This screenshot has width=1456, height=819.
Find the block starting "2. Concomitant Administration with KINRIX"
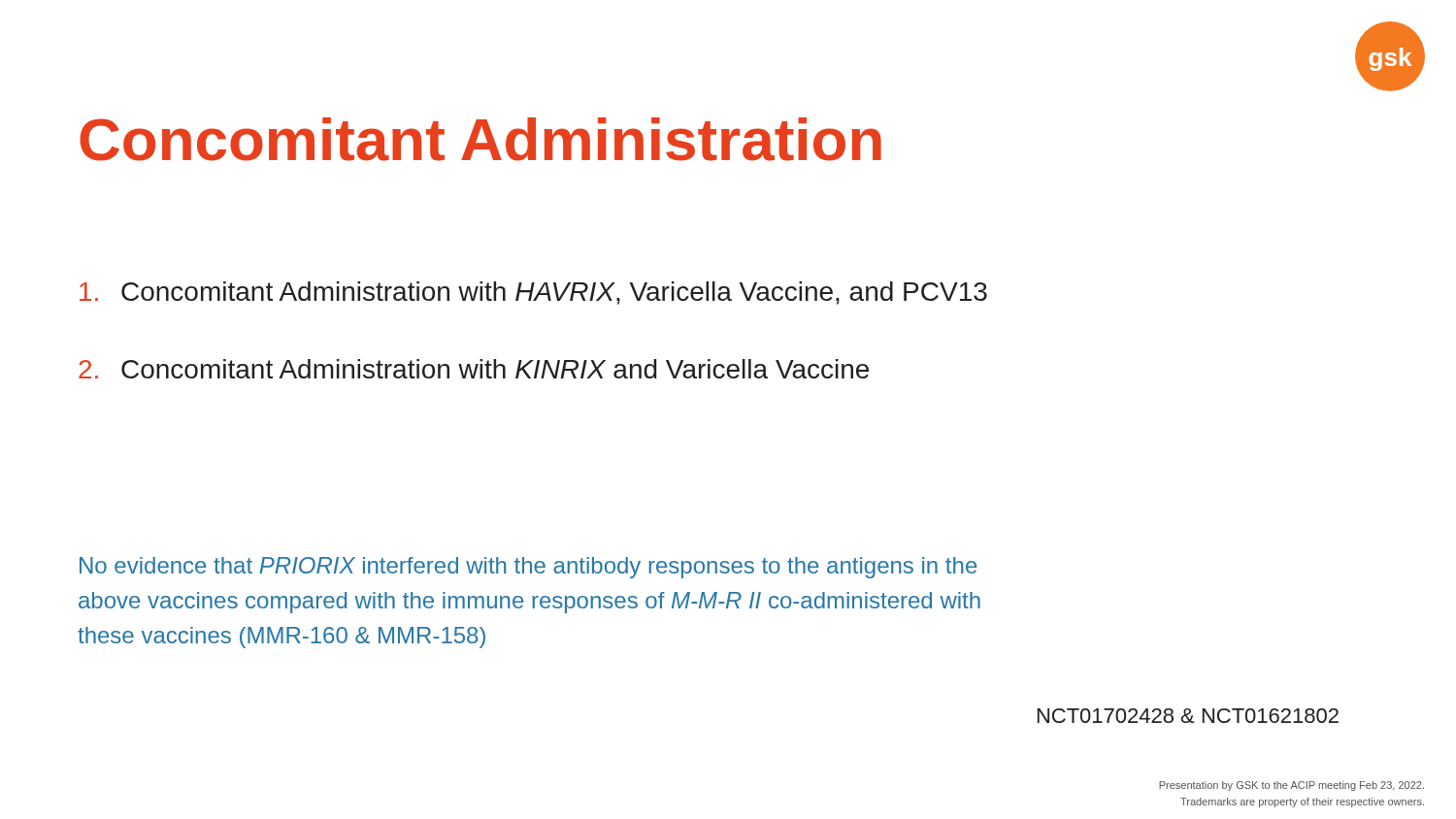click(x=474, y=370)
